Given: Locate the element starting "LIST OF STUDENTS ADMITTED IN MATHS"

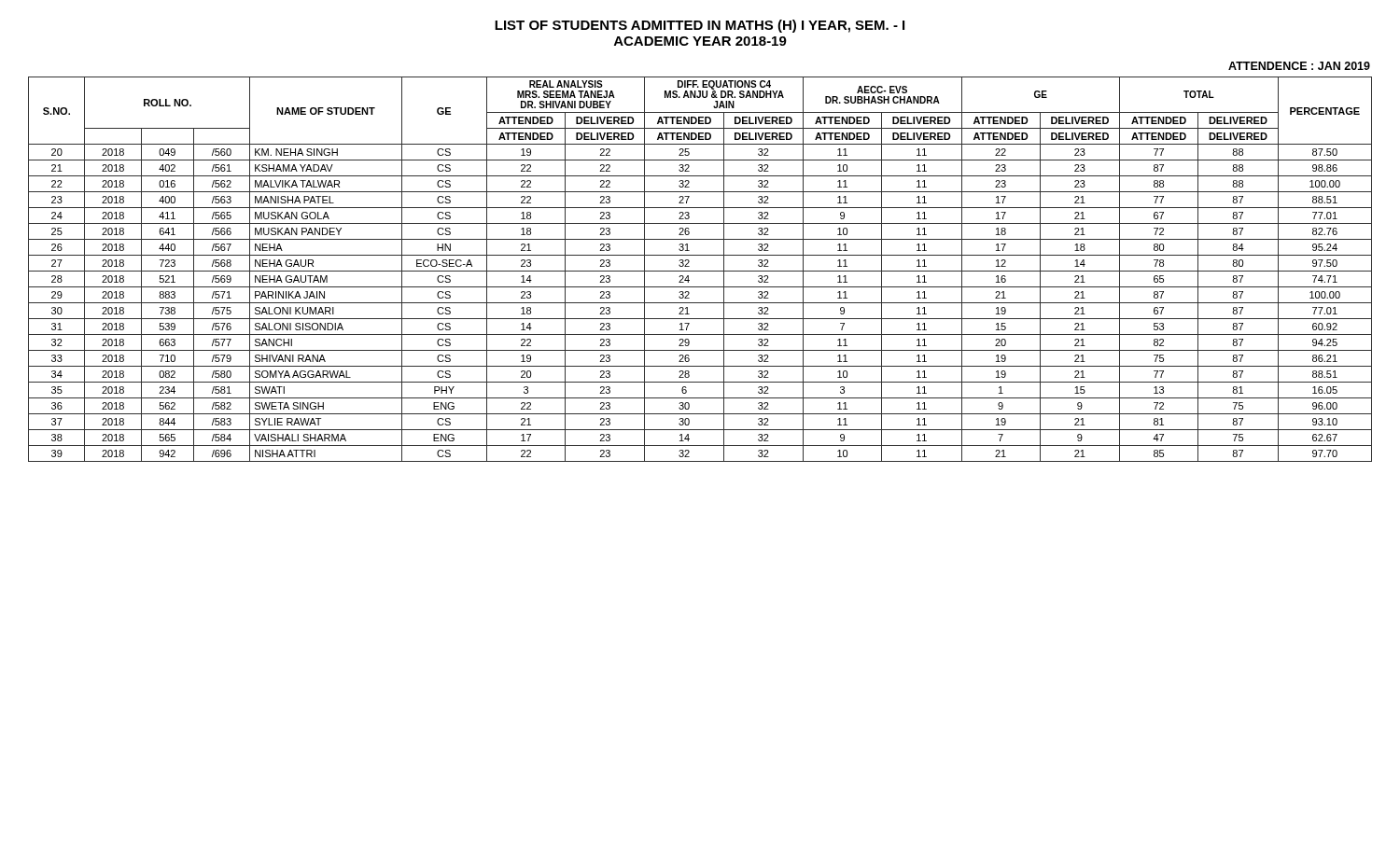Looking at the screenshot, I should 700,33.
